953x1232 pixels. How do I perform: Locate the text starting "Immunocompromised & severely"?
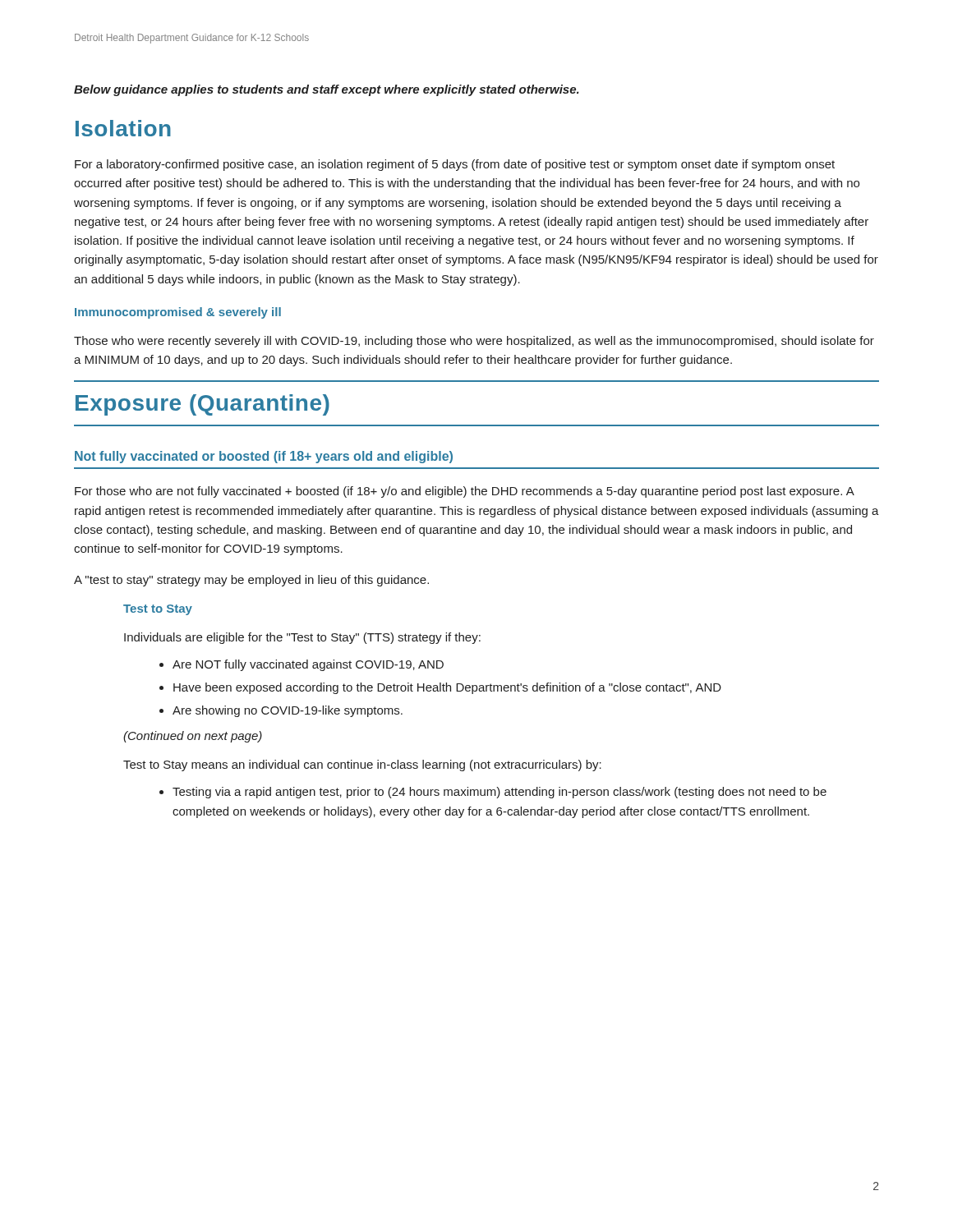click(178, 312)
